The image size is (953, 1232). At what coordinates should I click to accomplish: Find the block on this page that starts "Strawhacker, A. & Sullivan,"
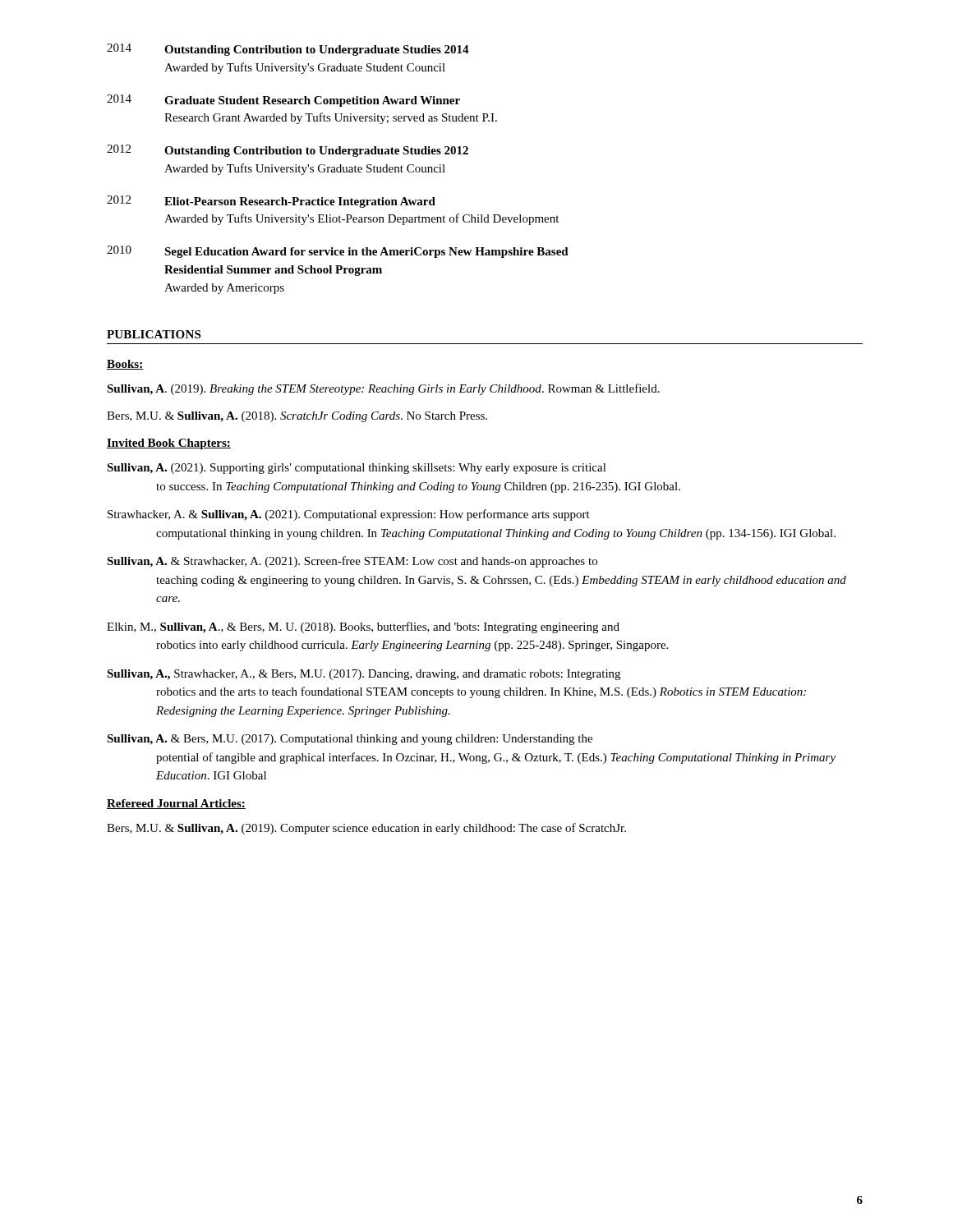[x=485, y=525]
